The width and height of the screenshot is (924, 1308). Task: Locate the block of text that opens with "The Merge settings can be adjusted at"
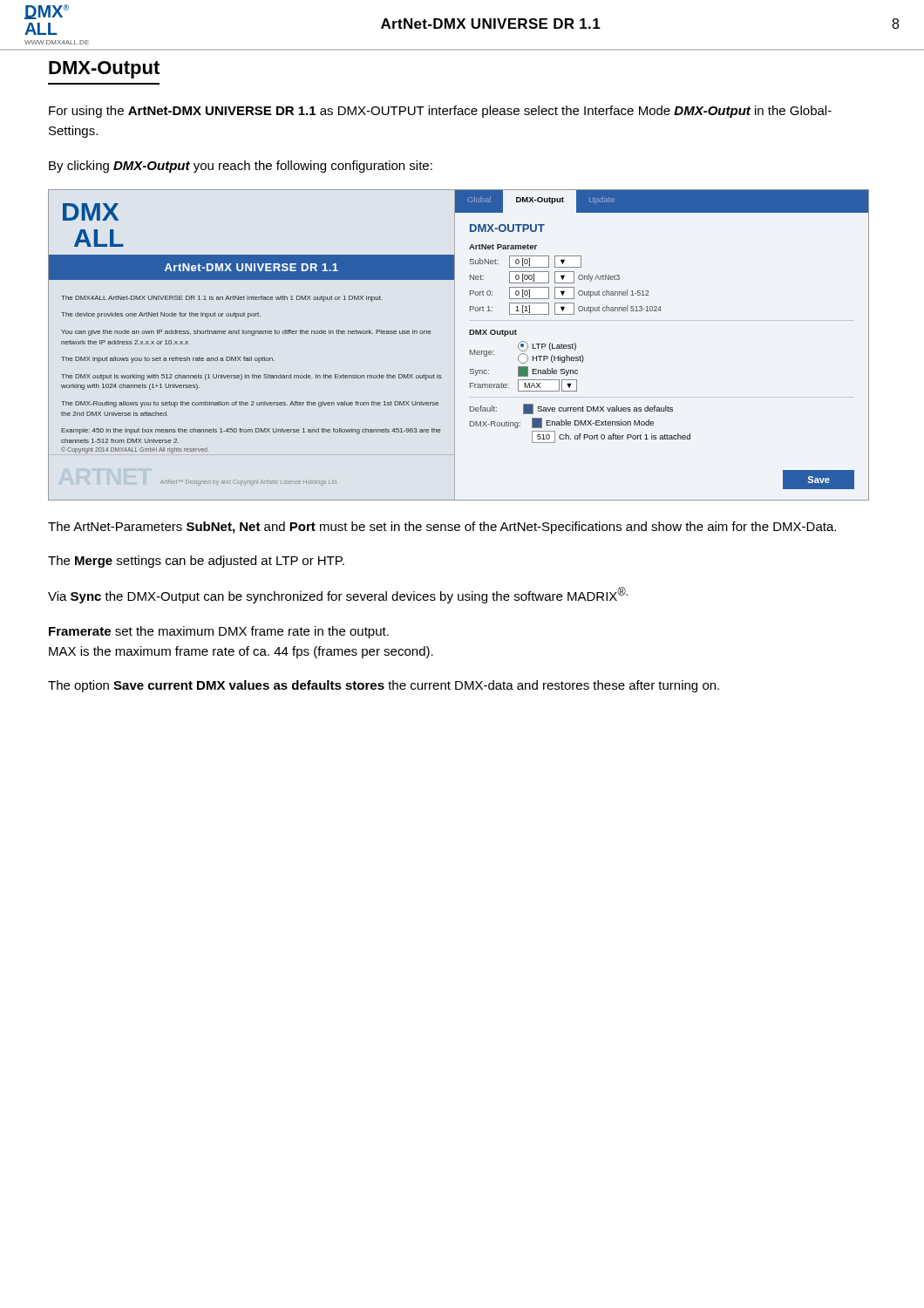point(197,560)
